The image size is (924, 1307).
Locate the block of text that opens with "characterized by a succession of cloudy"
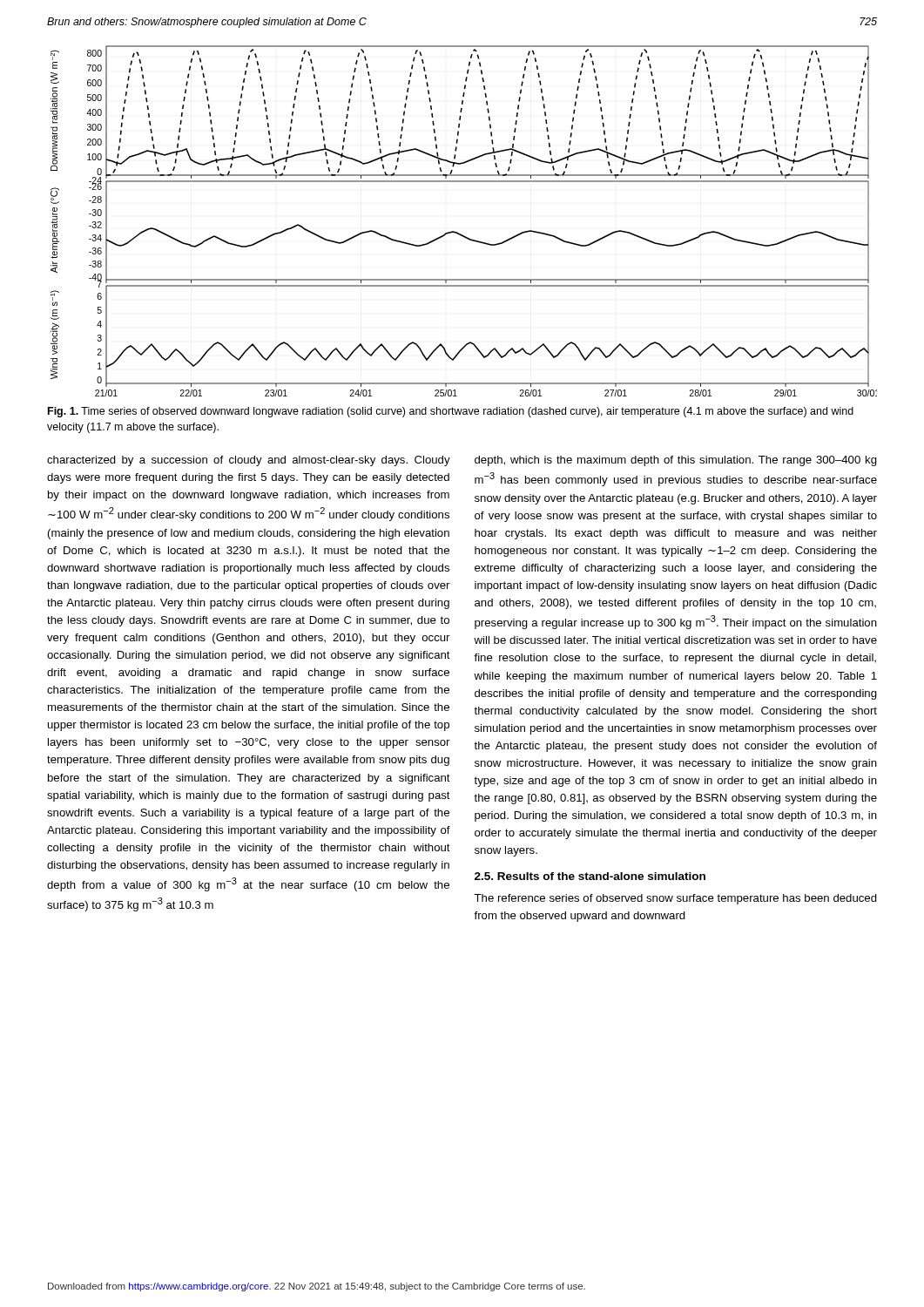pos(248,683)
